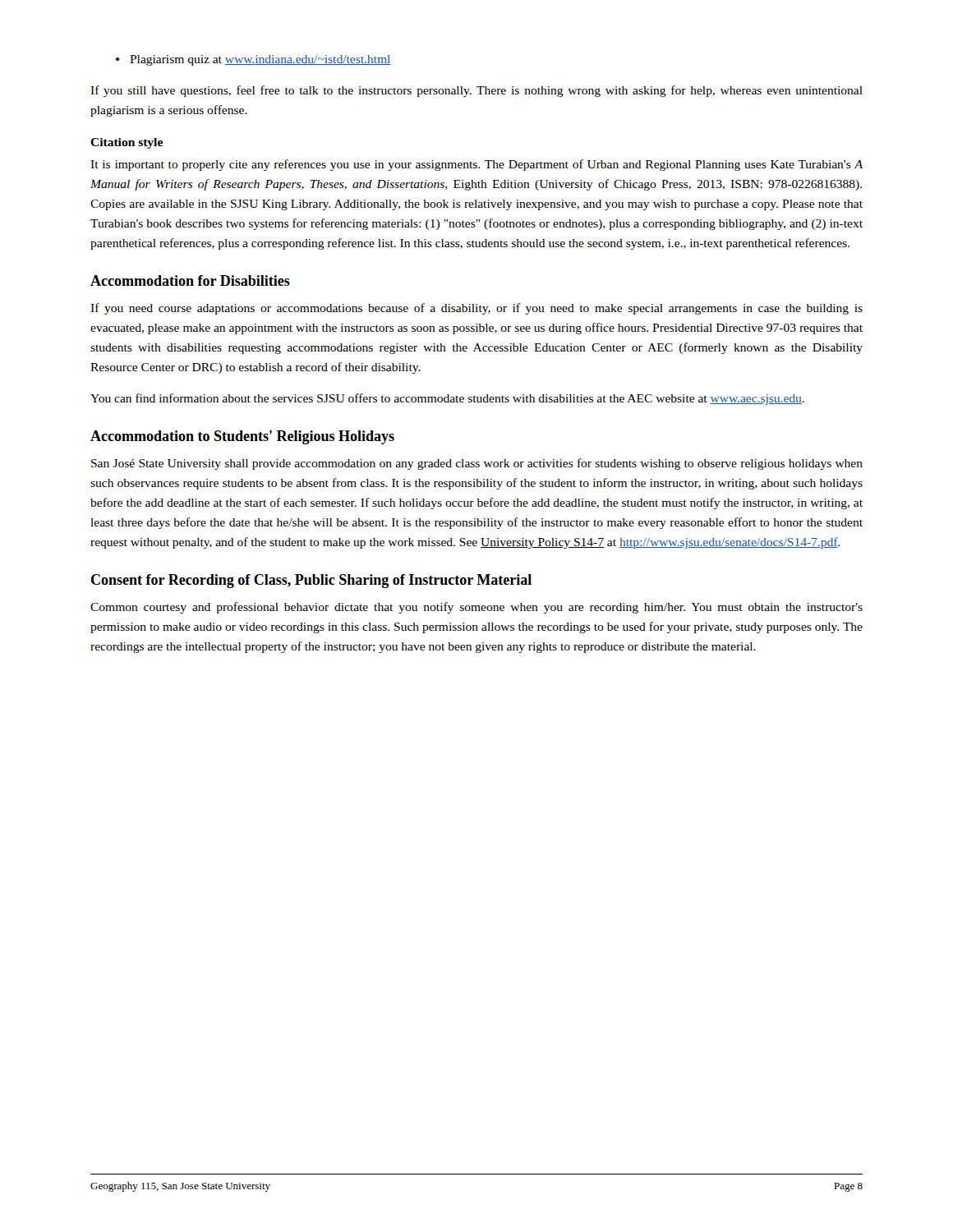953x1232 pixels.
Task: Click on the section header that says "Consent for Recording of Class, Public"
Action: (x=311, y=580)
